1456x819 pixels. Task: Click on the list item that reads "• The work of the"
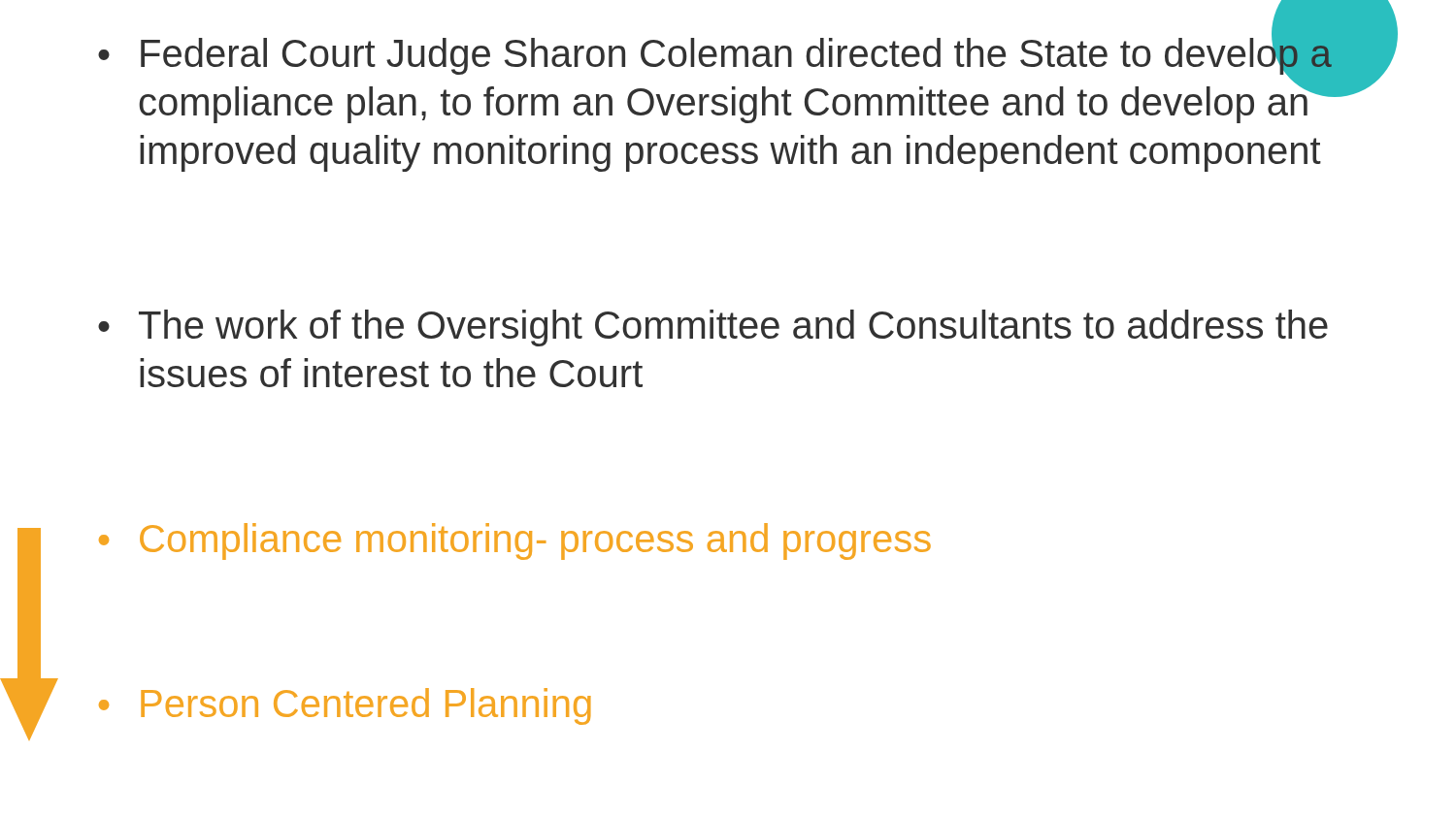[718, 349]
